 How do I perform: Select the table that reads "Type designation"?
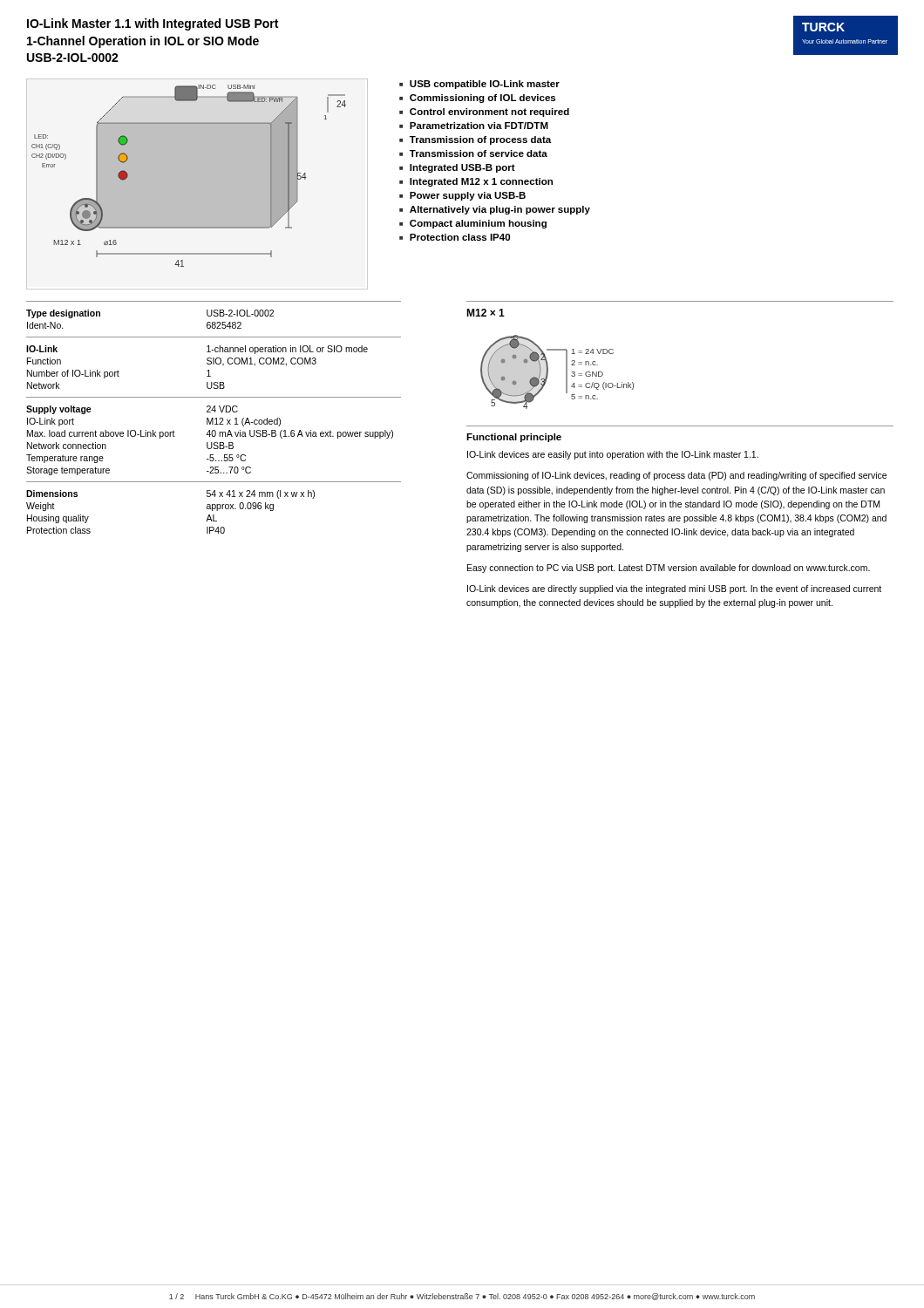(x=214, y=319)
